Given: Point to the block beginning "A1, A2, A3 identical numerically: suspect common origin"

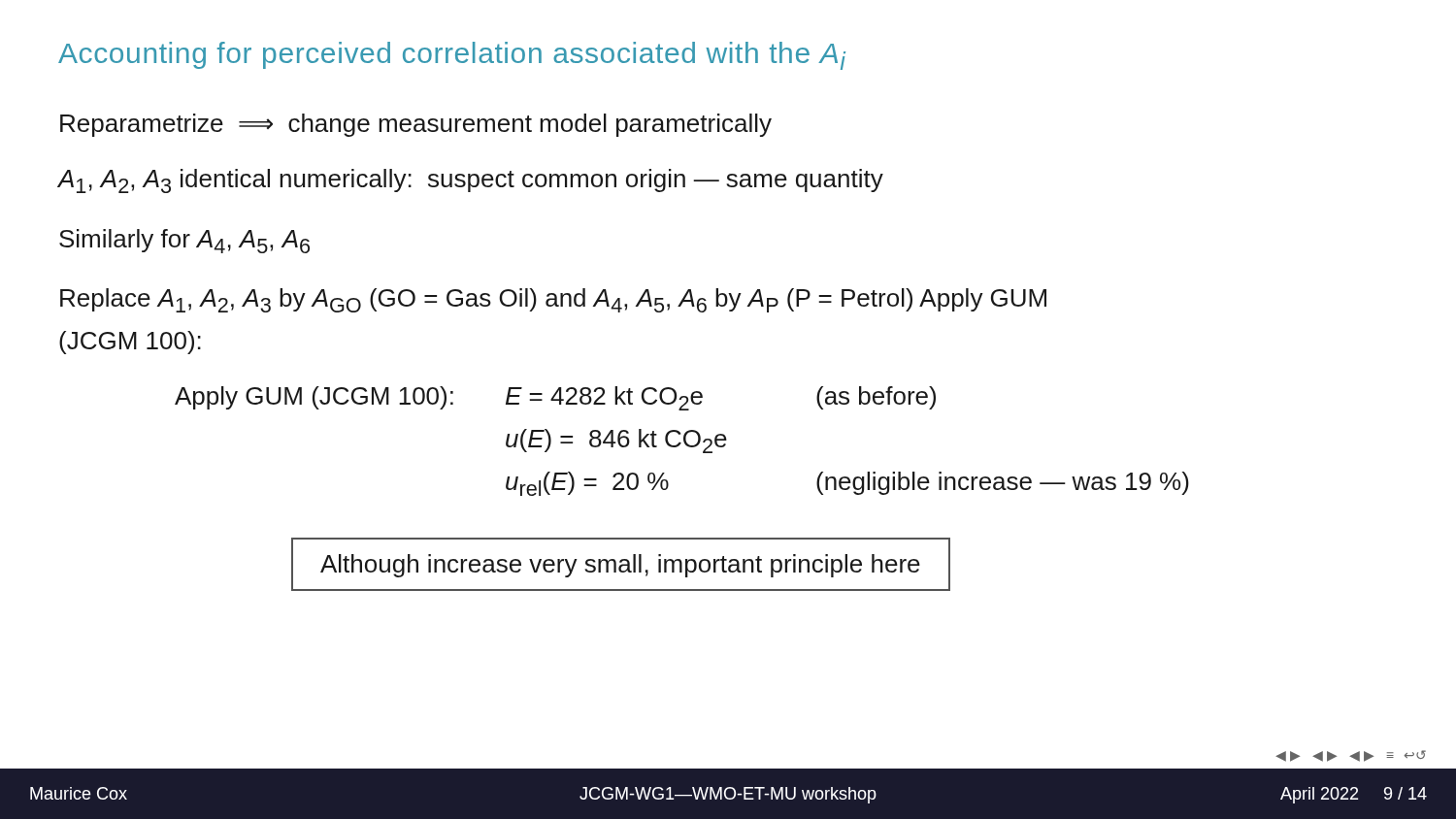Looking at the screenshot, I should click(x=471, y=181).
